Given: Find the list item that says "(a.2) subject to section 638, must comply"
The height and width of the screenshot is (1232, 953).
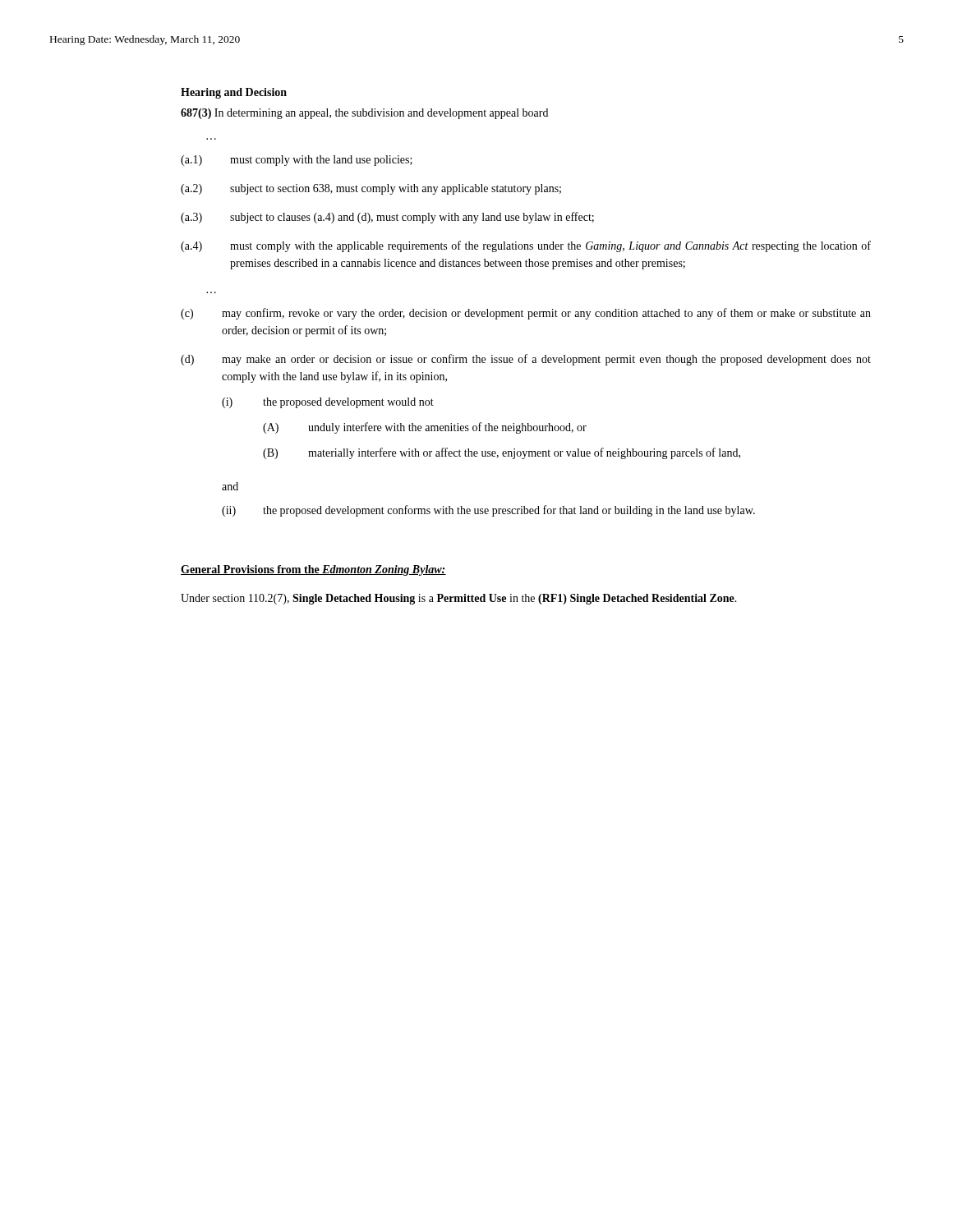Looking at the screenshot, I should click(x=526, y=188).
